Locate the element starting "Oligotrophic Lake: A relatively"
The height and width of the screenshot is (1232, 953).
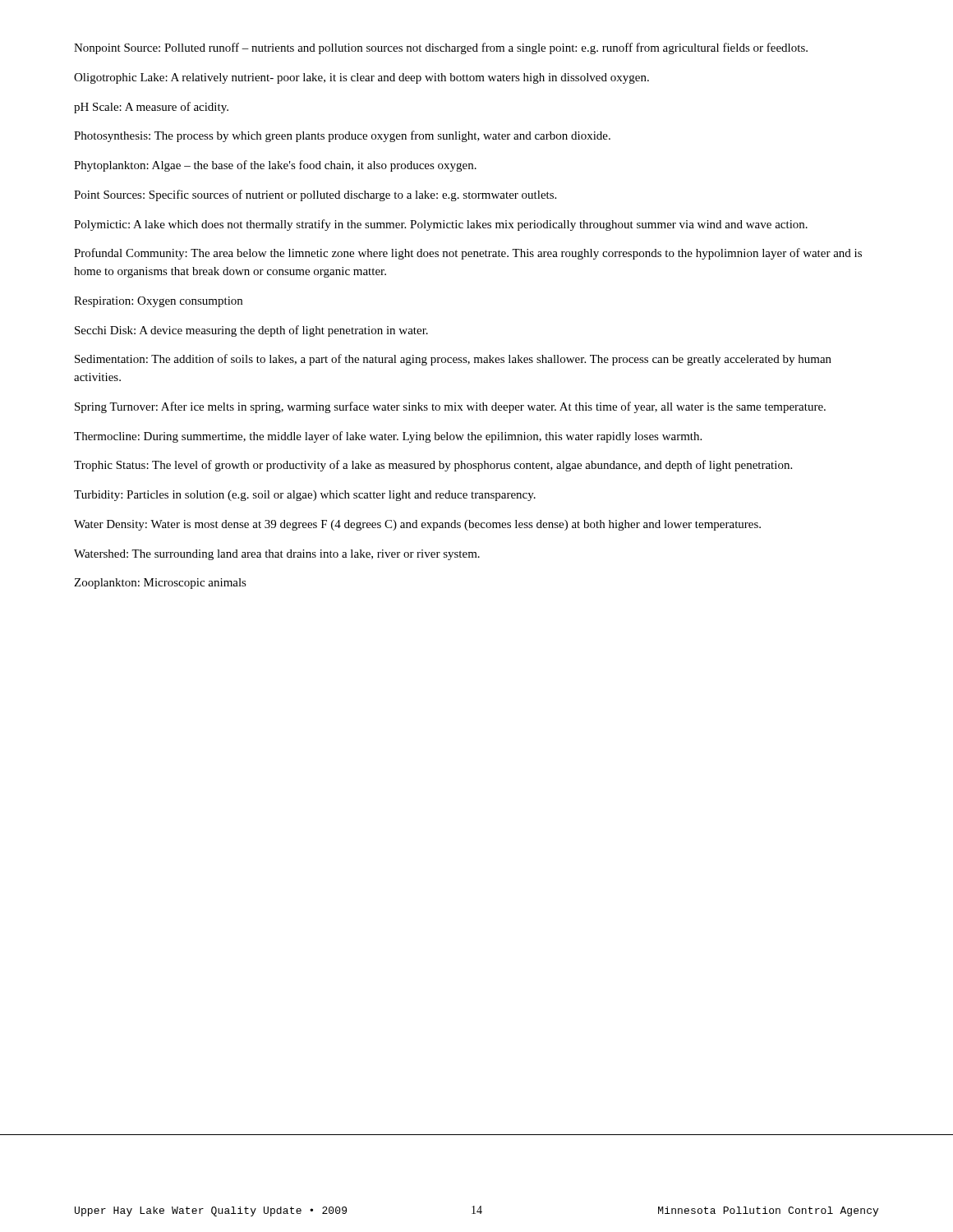362,77
